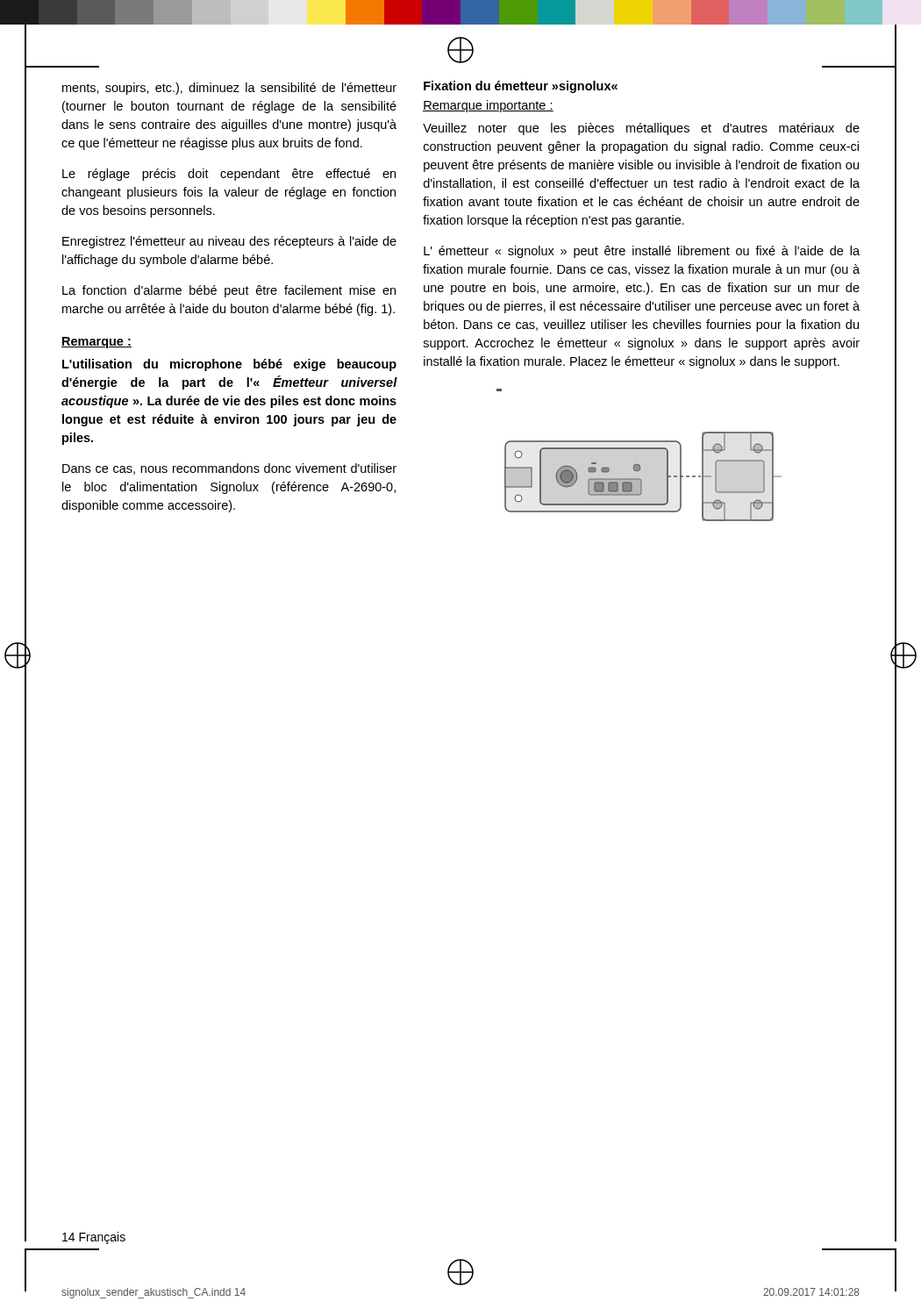Viewport: 921px width, 1316px height.
Task: Locate the text block containing "Dans ce cas, nous recommandons"
Action: [229, 487]
